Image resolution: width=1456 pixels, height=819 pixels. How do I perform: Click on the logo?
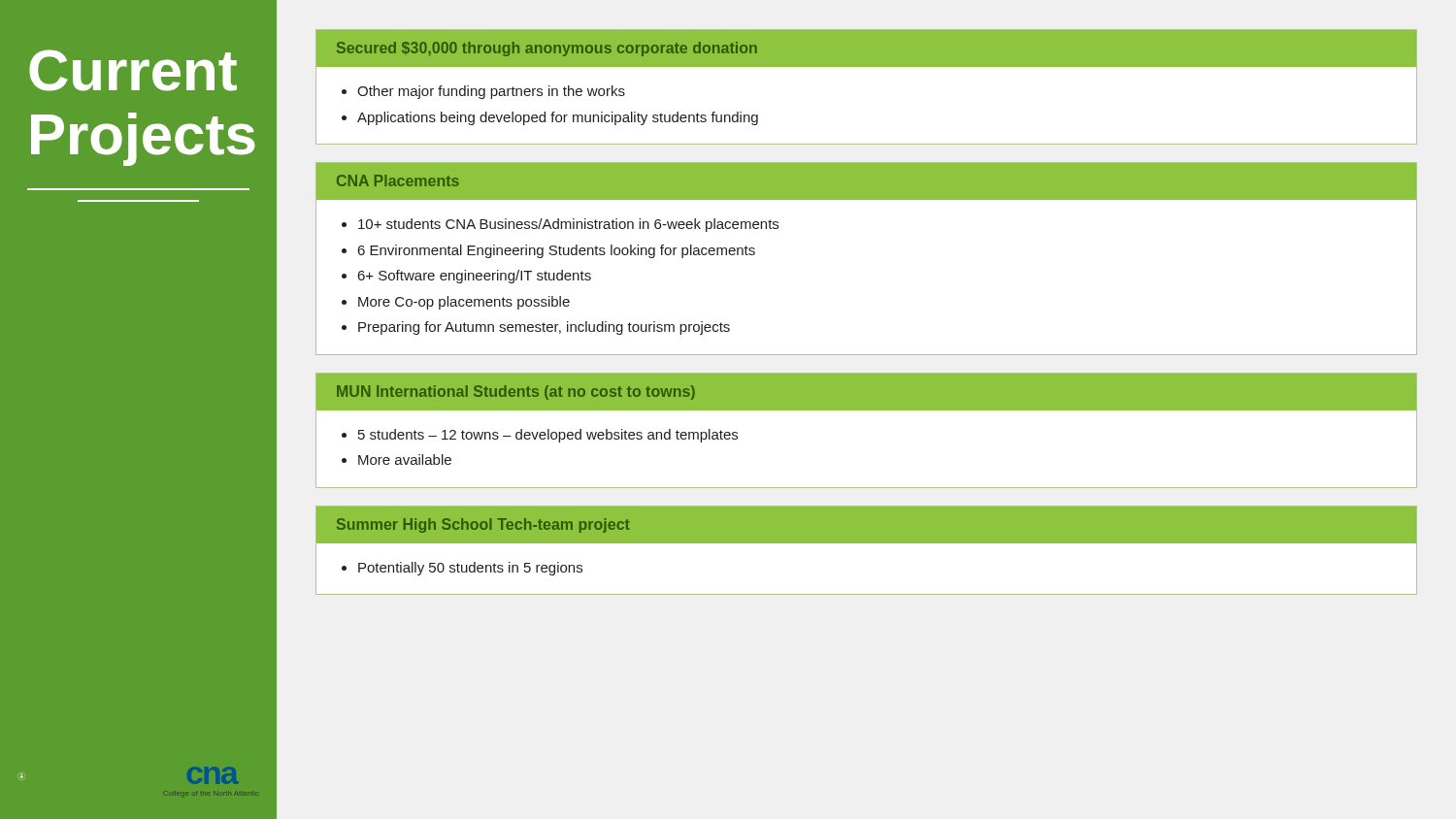(138, 776)
